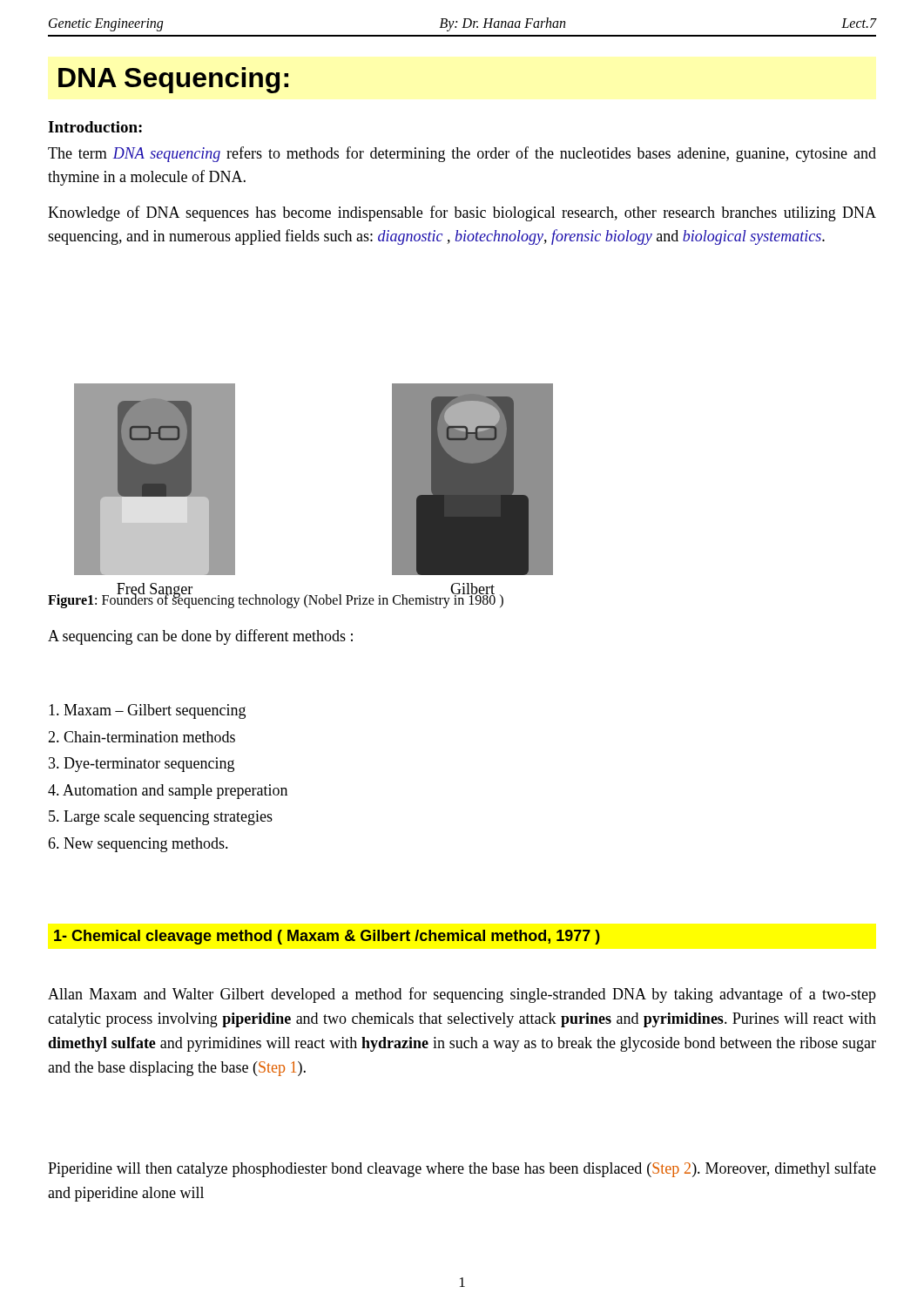
Task: Where is the passage that starts "Allan Maxam and Walter Gilbert developed a method"?
Action: (462, 1031)
